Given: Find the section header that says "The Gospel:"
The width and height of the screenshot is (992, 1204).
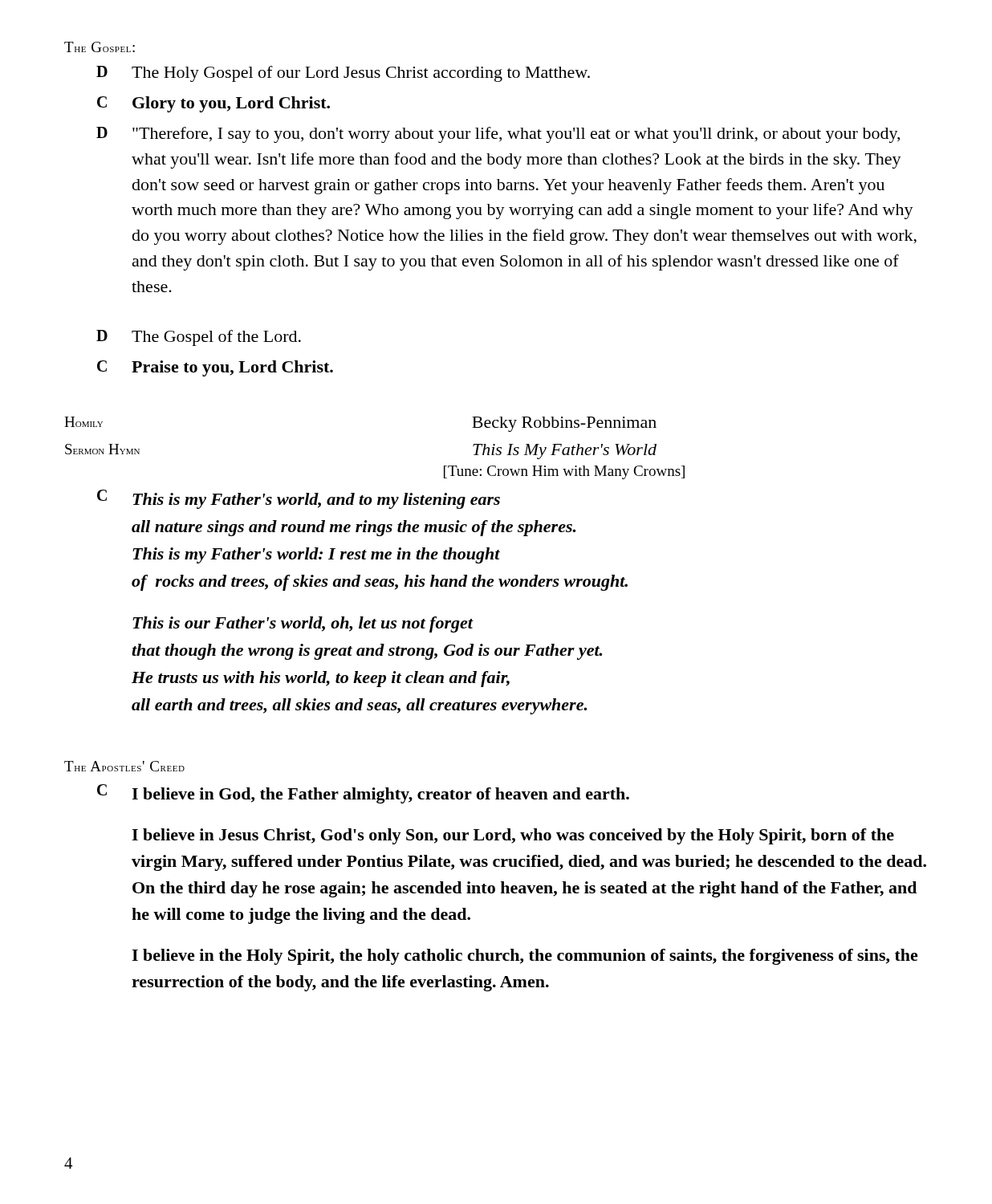Looking at the screenshot, I should [100, 47].
